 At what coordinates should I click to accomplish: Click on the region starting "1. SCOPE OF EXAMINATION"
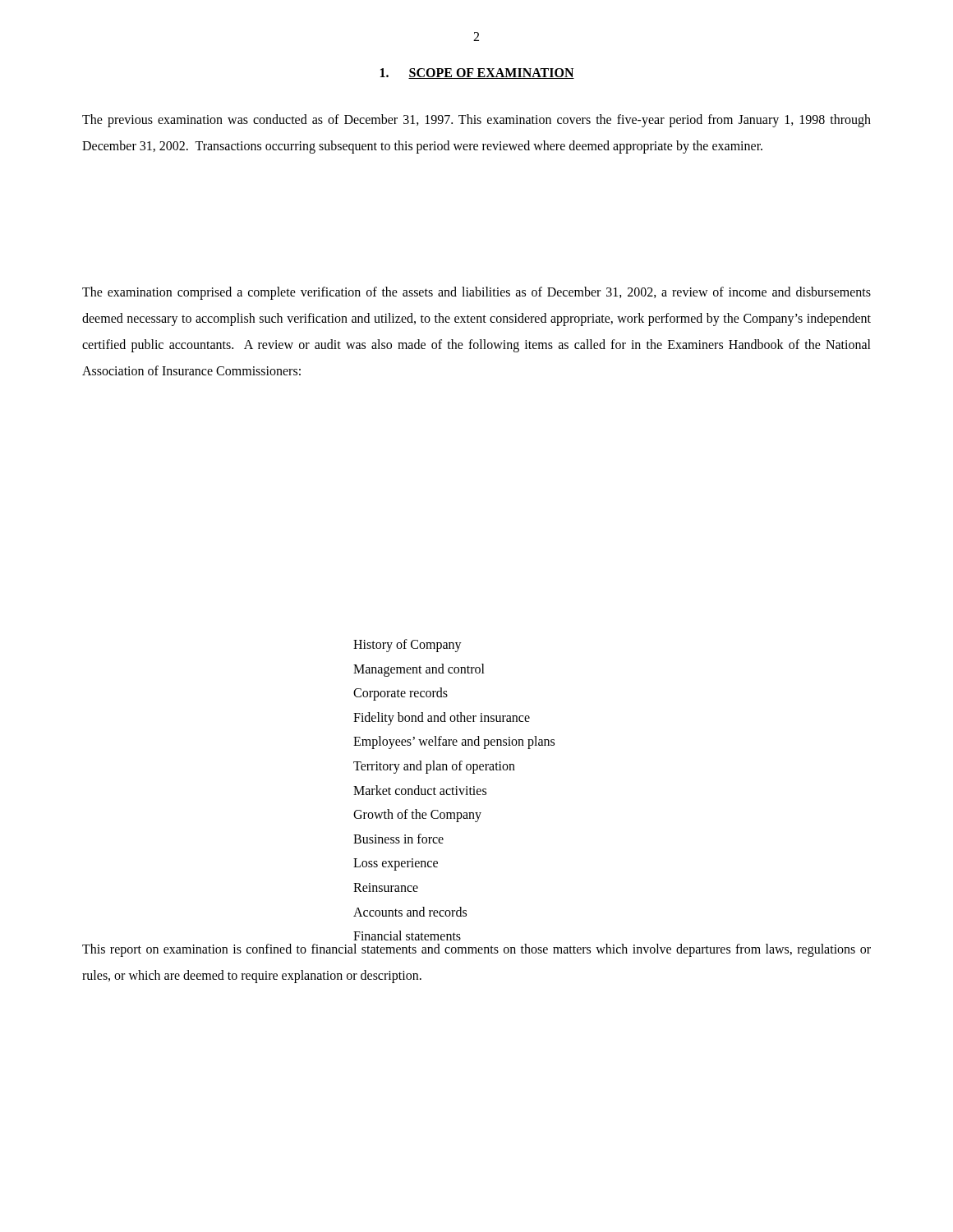point(476,73)
